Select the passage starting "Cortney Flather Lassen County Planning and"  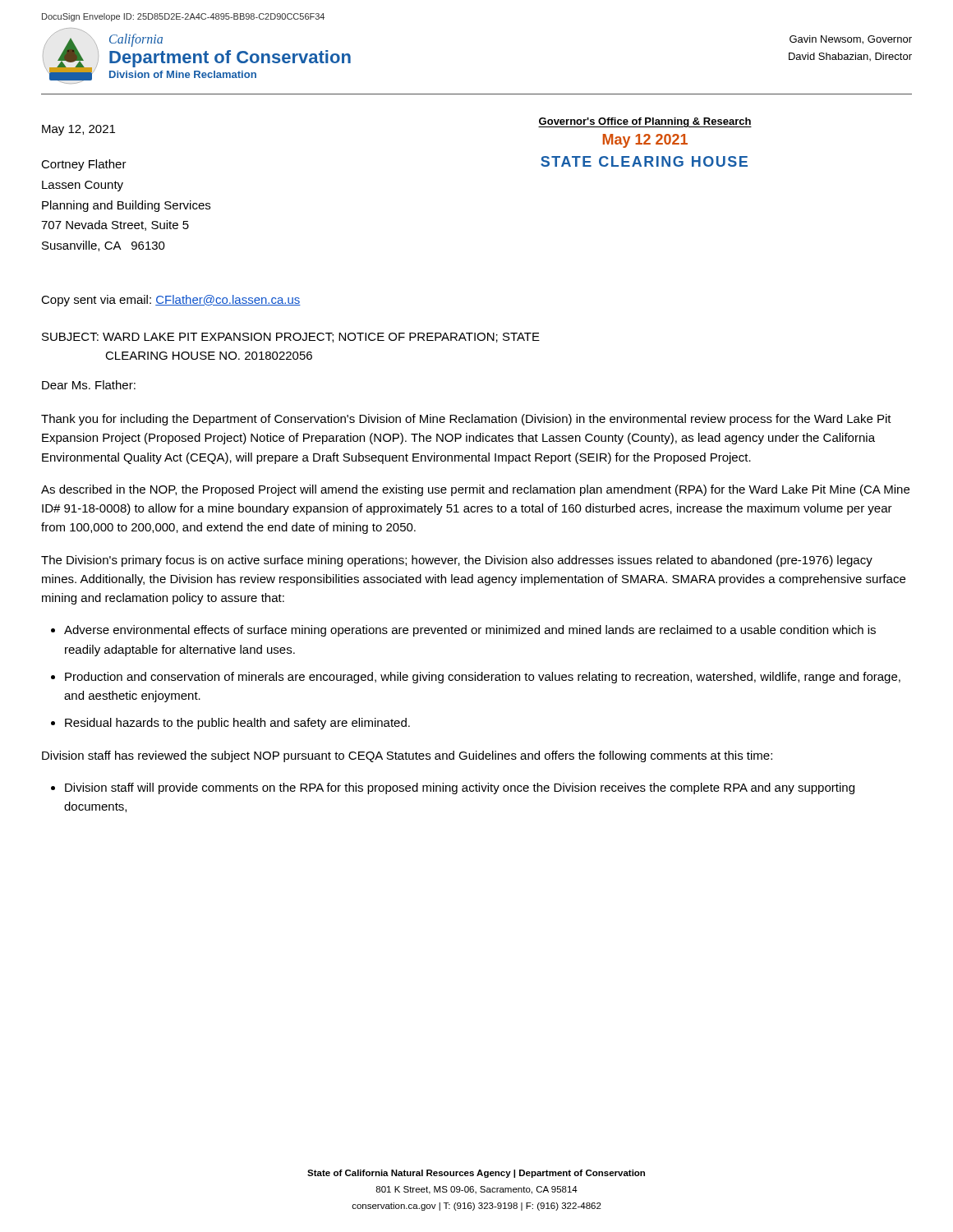pos(126,205)
